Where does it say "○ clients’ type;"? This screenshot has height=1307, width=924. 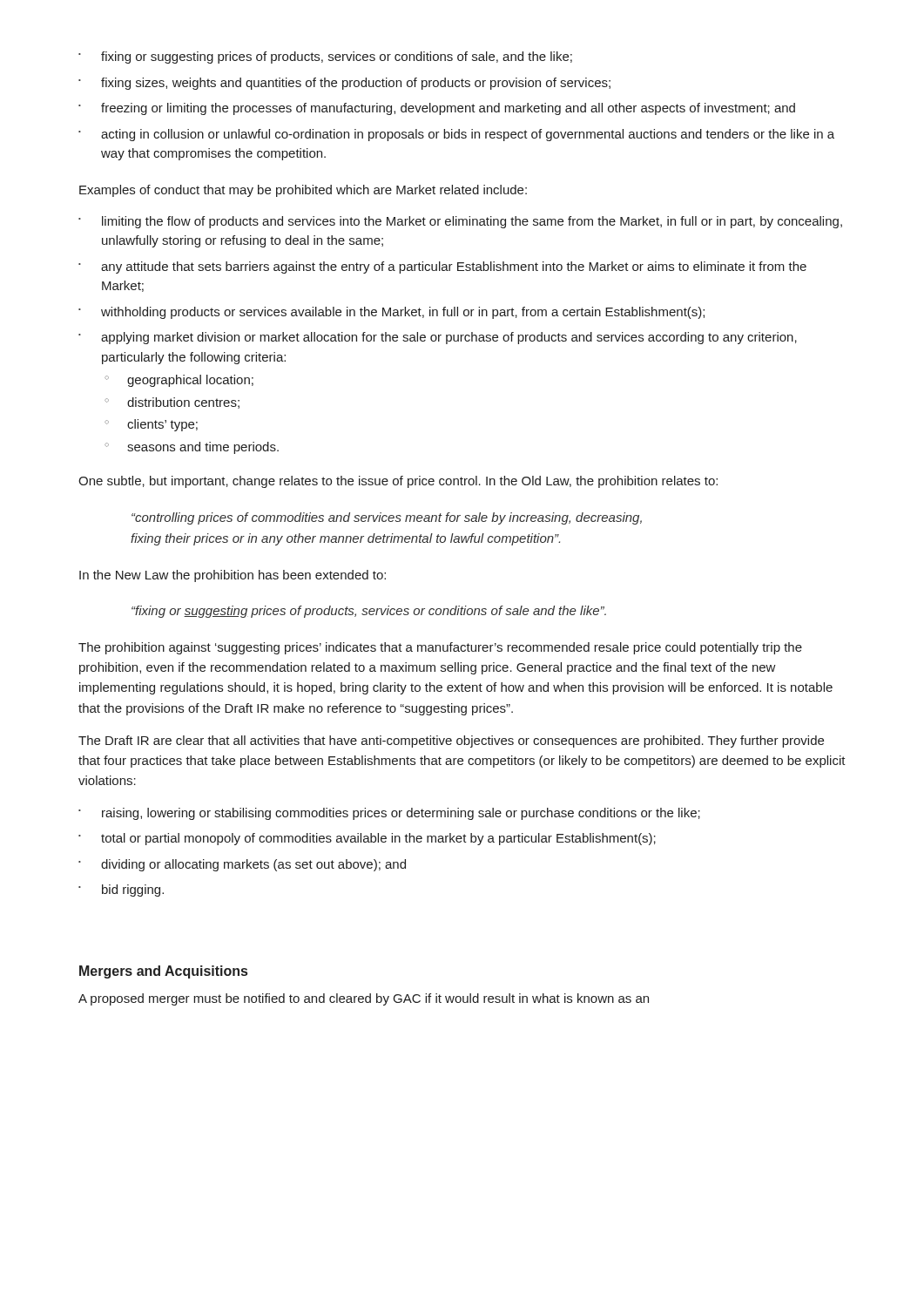(x=151, y=425)
